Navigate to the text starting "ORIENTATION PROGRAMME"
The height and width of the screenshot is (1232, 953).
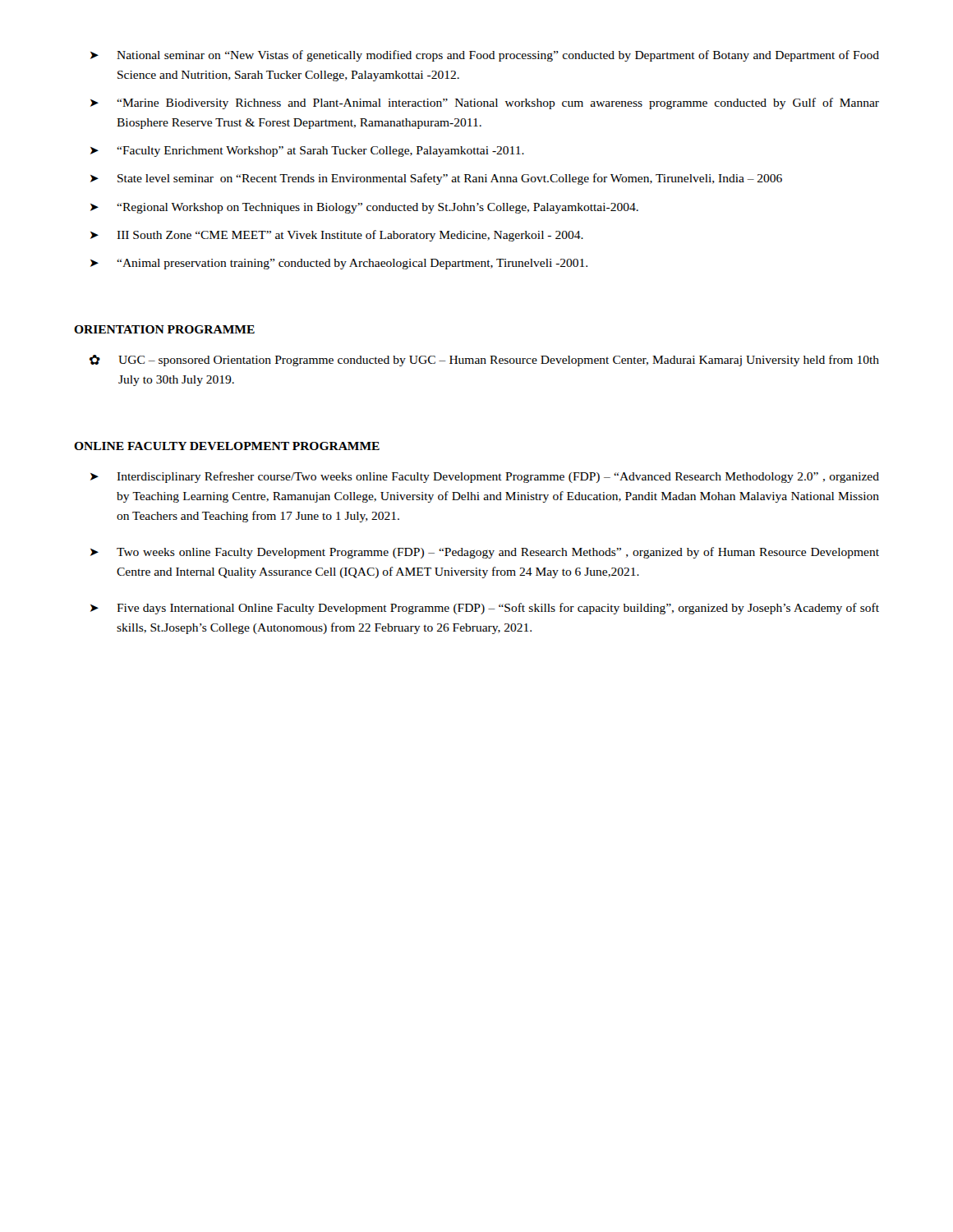click(164, 329)
